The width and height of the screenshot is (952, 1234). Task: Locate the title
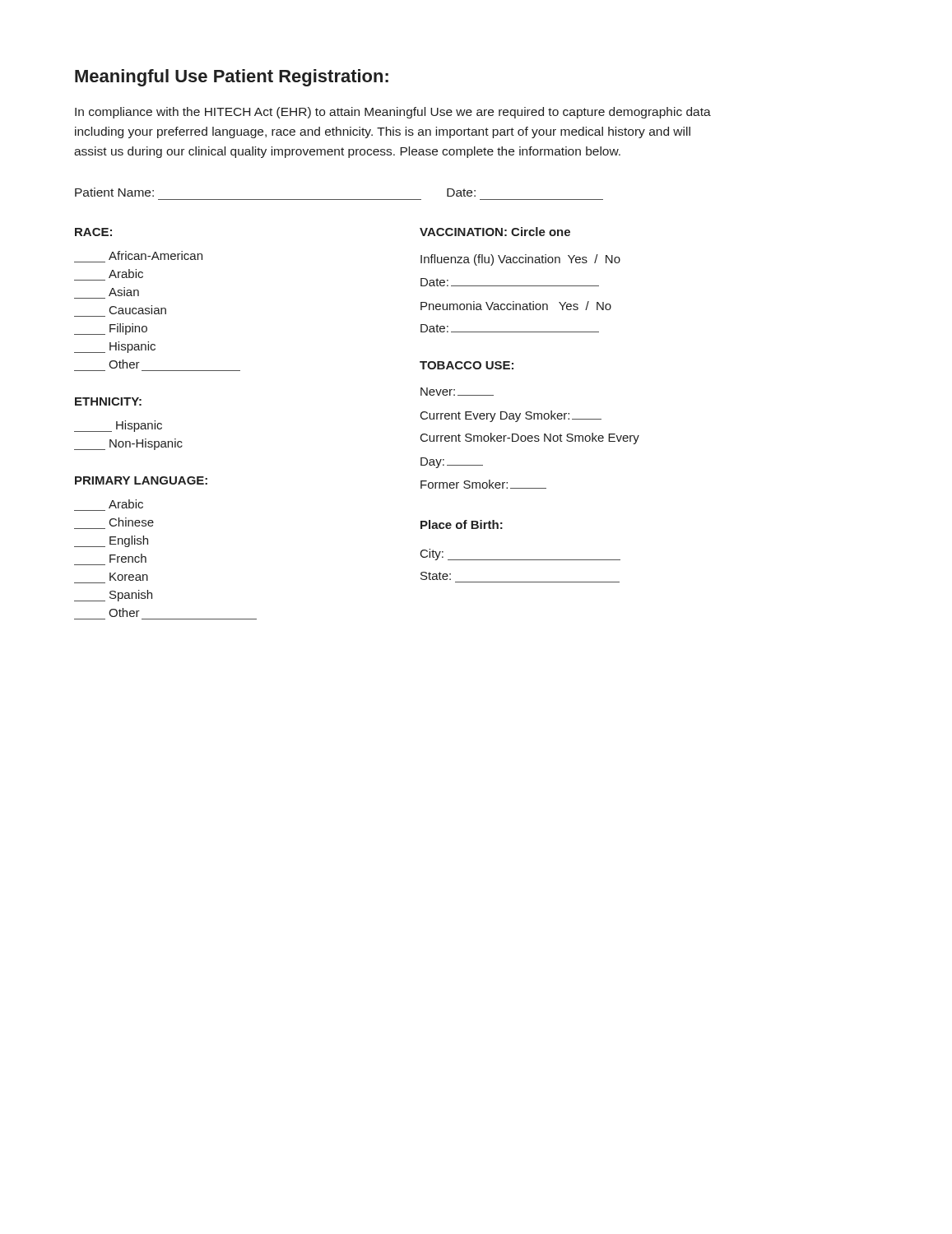tap(232, 76)
